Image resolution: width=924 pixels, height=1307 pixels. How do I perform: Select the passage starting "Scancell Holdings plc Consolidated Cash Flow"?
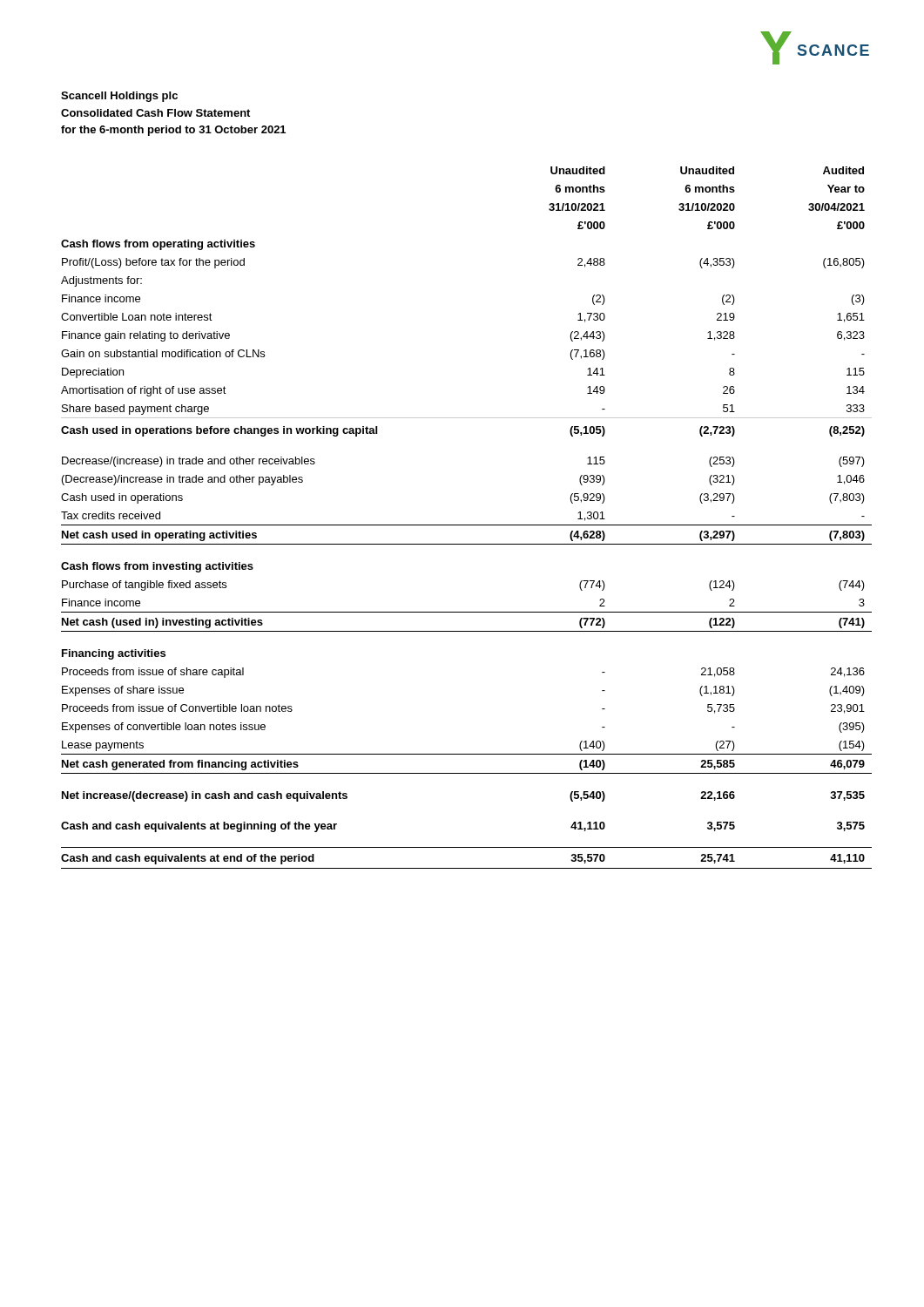pyautogui.click(x=174, y=113)
